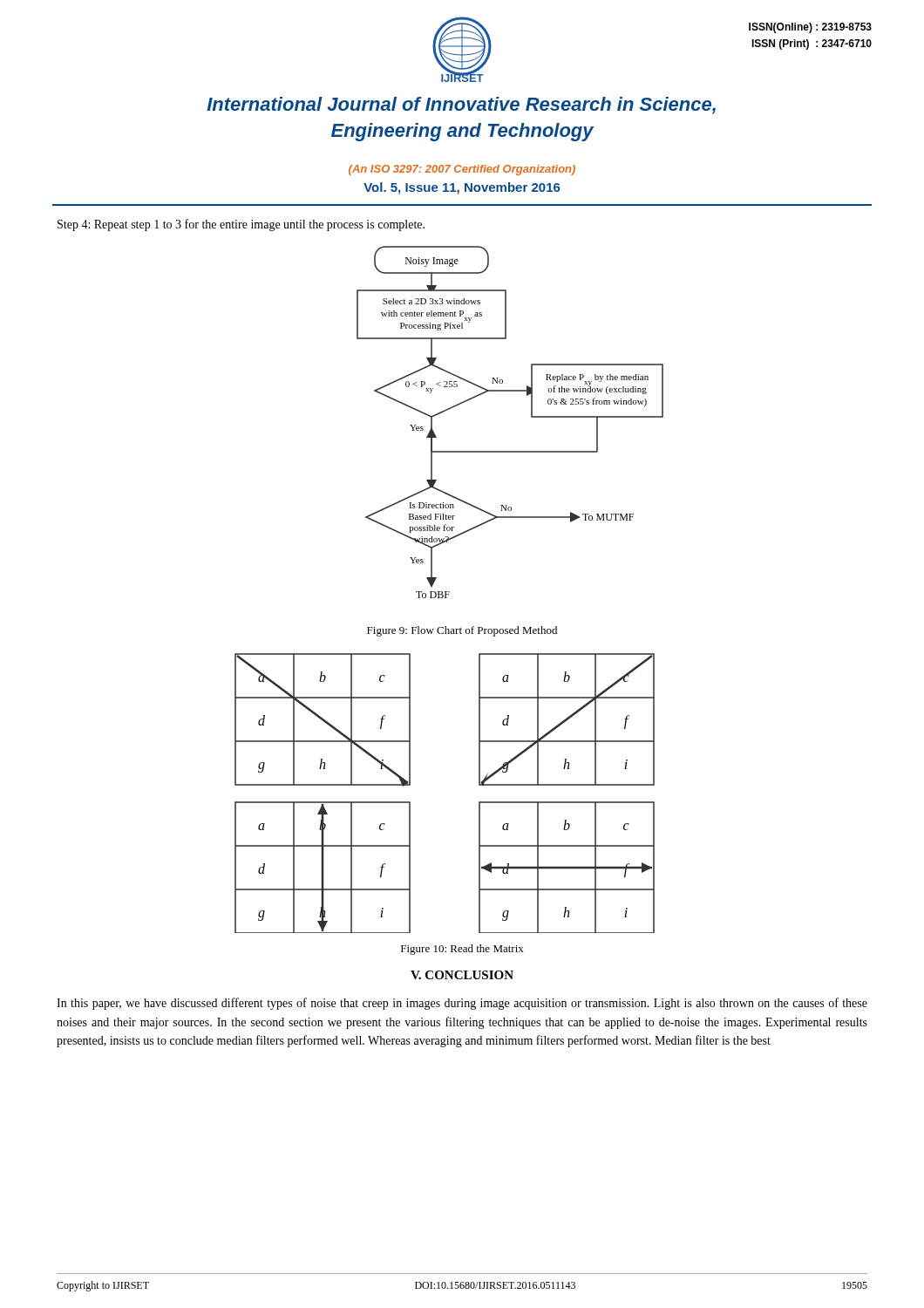Find the illustration
The width and height of the screenshot is (924, 1308).
pos(462,791)
